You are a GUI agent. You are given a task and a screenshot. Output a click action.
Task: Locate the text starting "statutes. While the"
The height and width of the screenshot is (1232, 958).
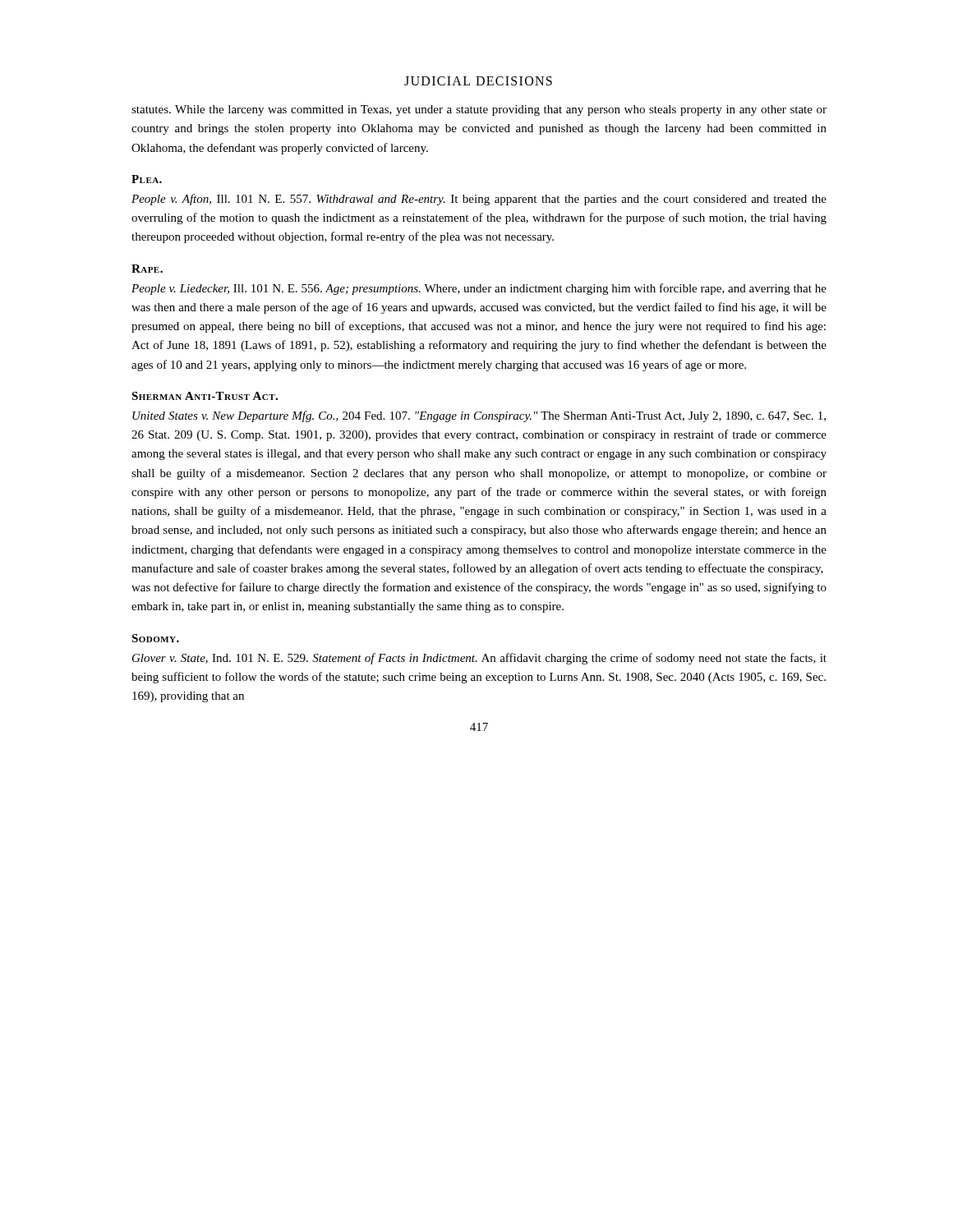(479, 129)
